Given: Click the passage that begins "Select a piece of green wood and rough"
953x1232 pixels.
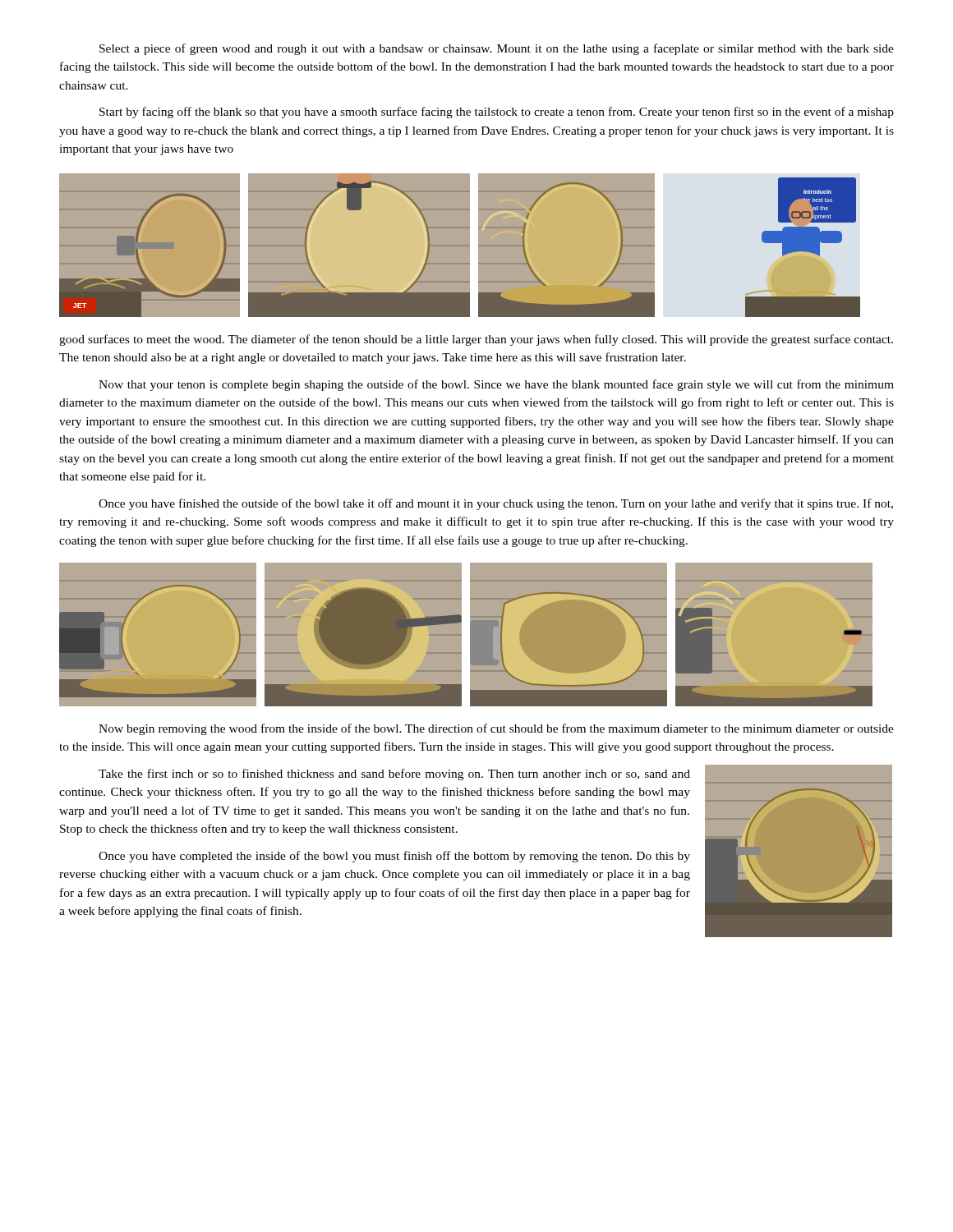Looking at the screenshot, I should pos(476,99).
